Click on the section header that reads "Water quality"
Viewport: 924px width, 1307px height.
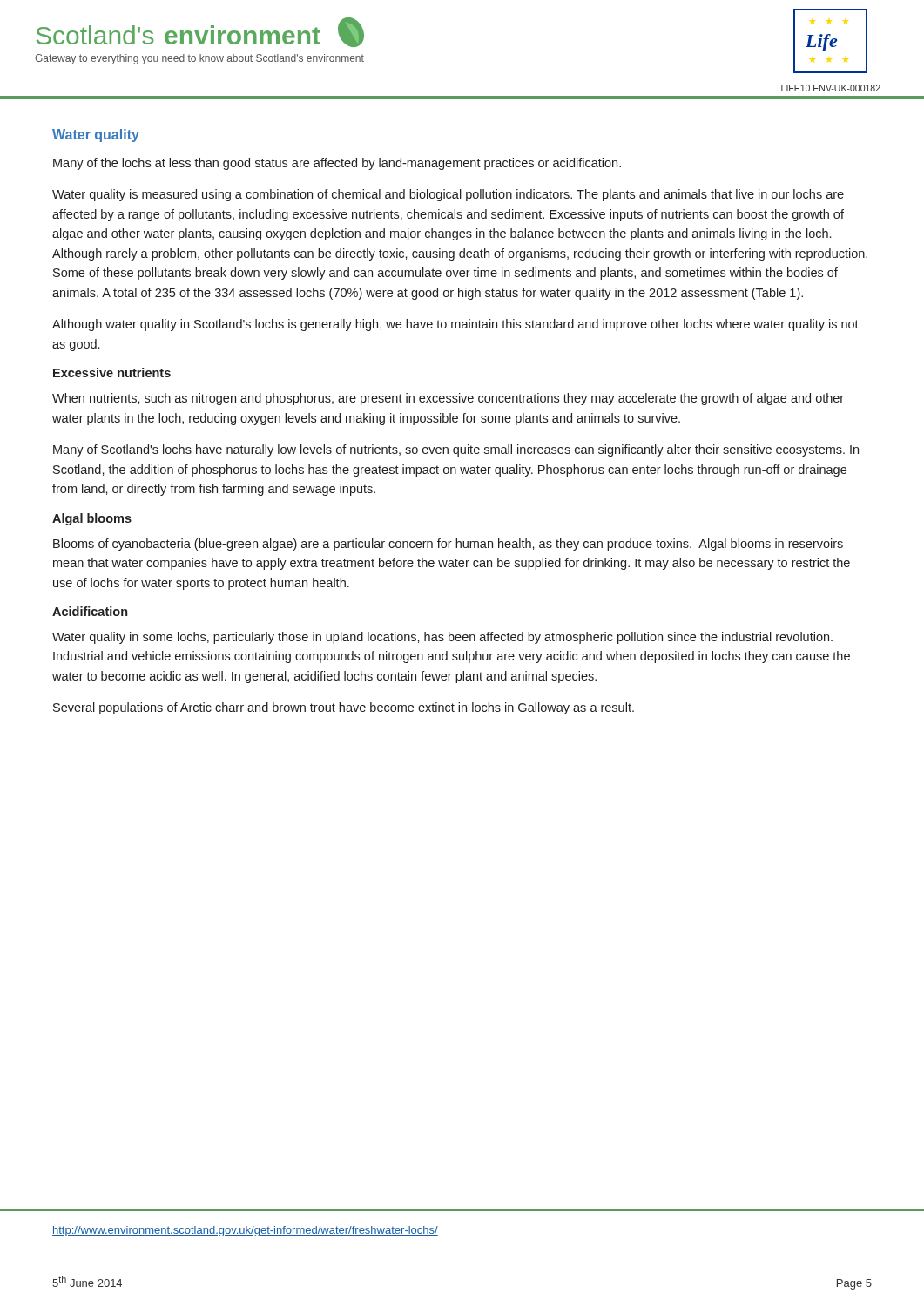[96, 135]
